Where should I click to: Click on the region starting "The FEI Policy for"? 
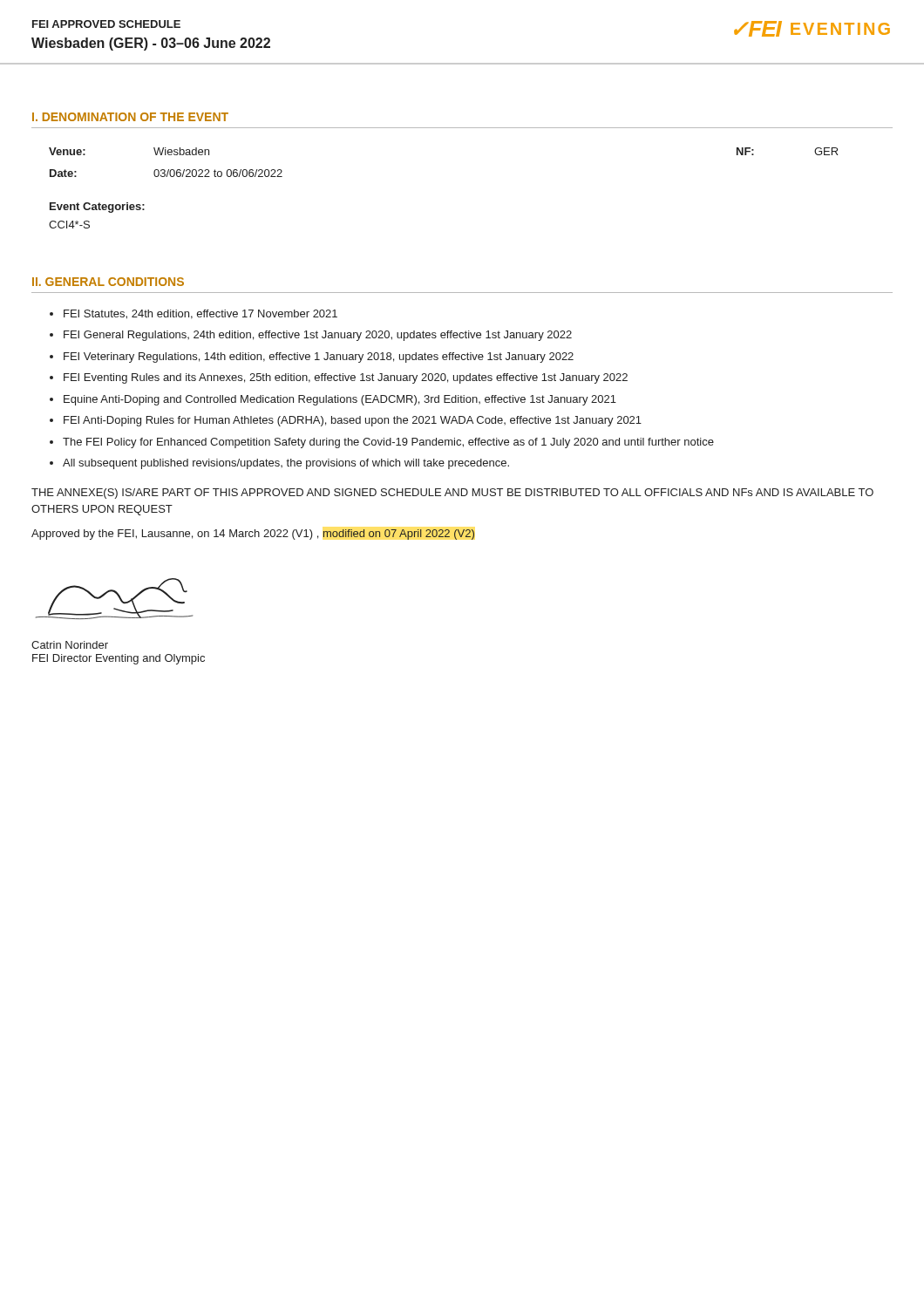[388, 441]
